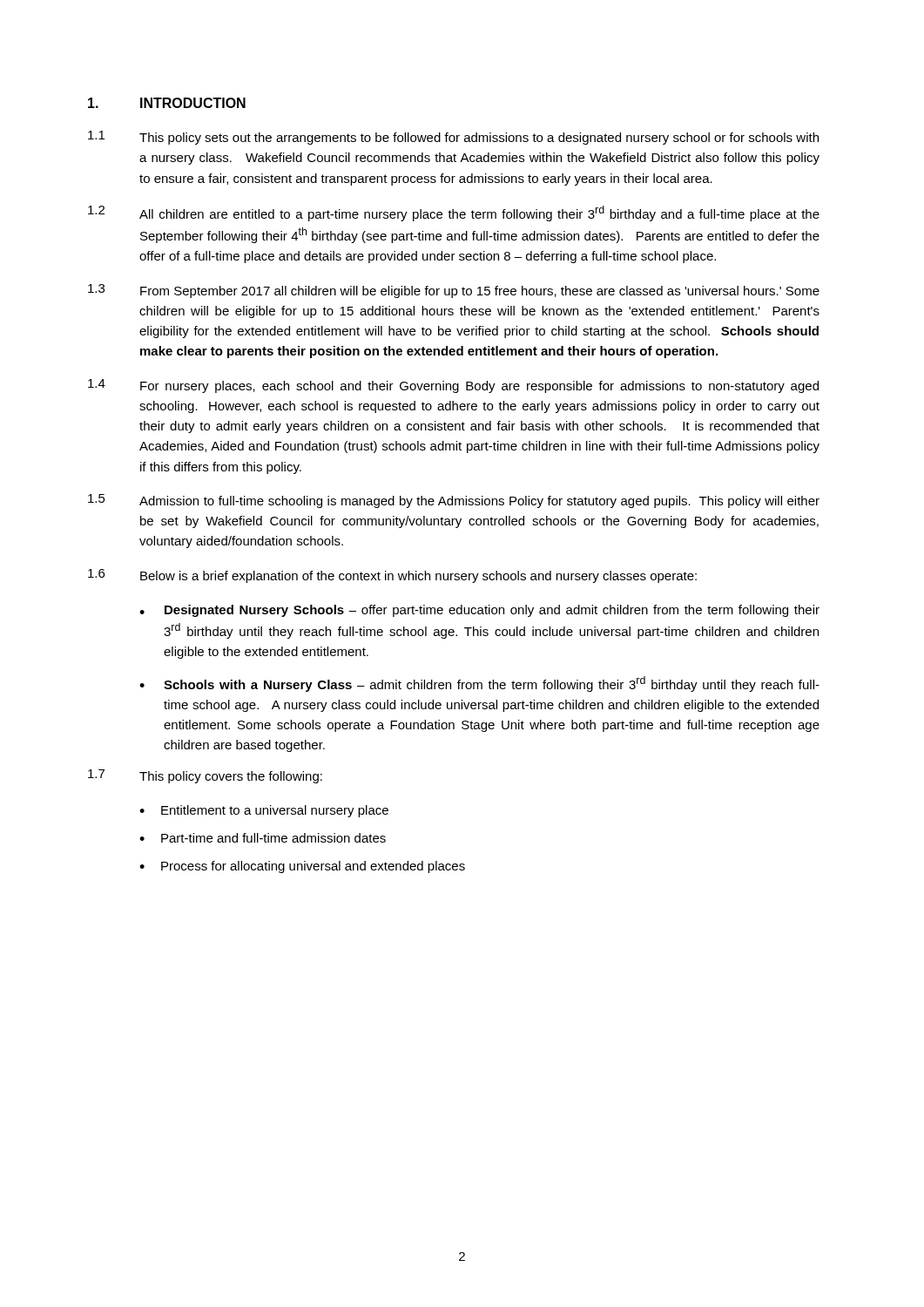This screenshot has height=1307, width=924.
Task: Locate the element starting "7 This policy covers"
Action: click(x=205, y=776)
